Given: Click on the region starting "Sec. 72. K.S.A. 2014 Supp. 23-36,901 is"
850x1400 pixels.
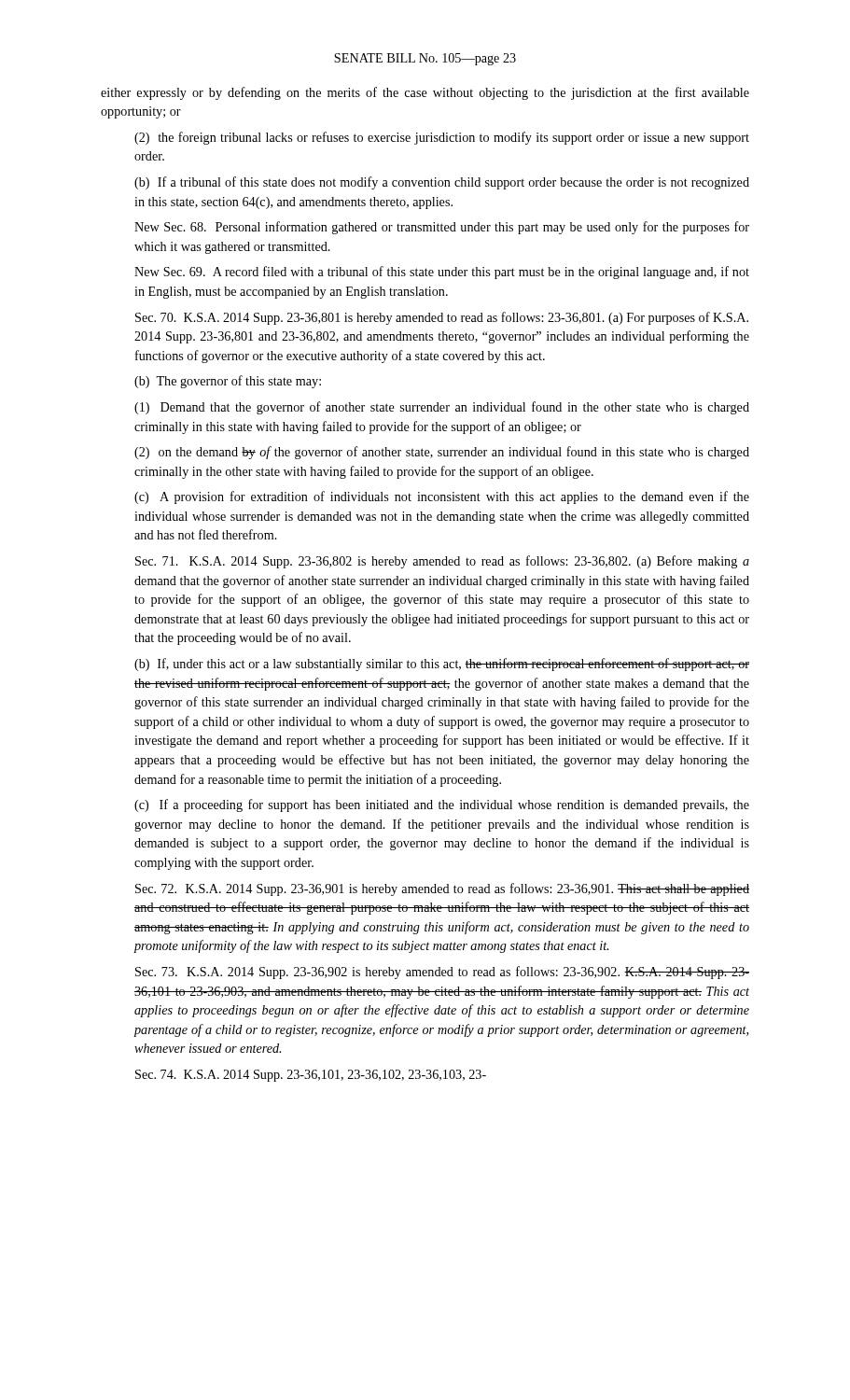Looking at the screenshot, I should click(x=442, y=917).
